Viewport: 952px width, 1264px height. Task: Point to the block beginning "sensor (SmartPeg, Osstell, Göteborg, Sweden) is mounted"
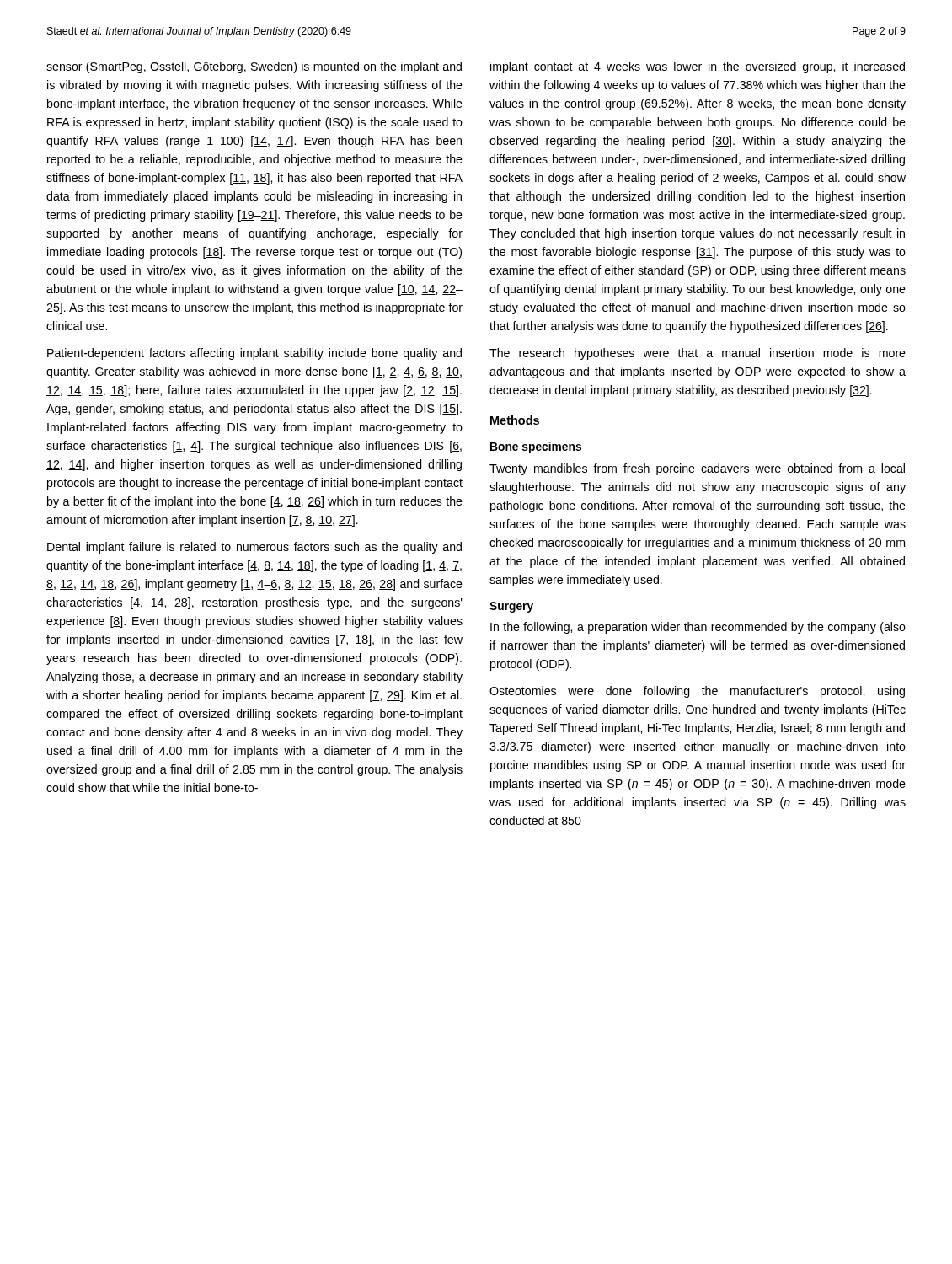254,196
